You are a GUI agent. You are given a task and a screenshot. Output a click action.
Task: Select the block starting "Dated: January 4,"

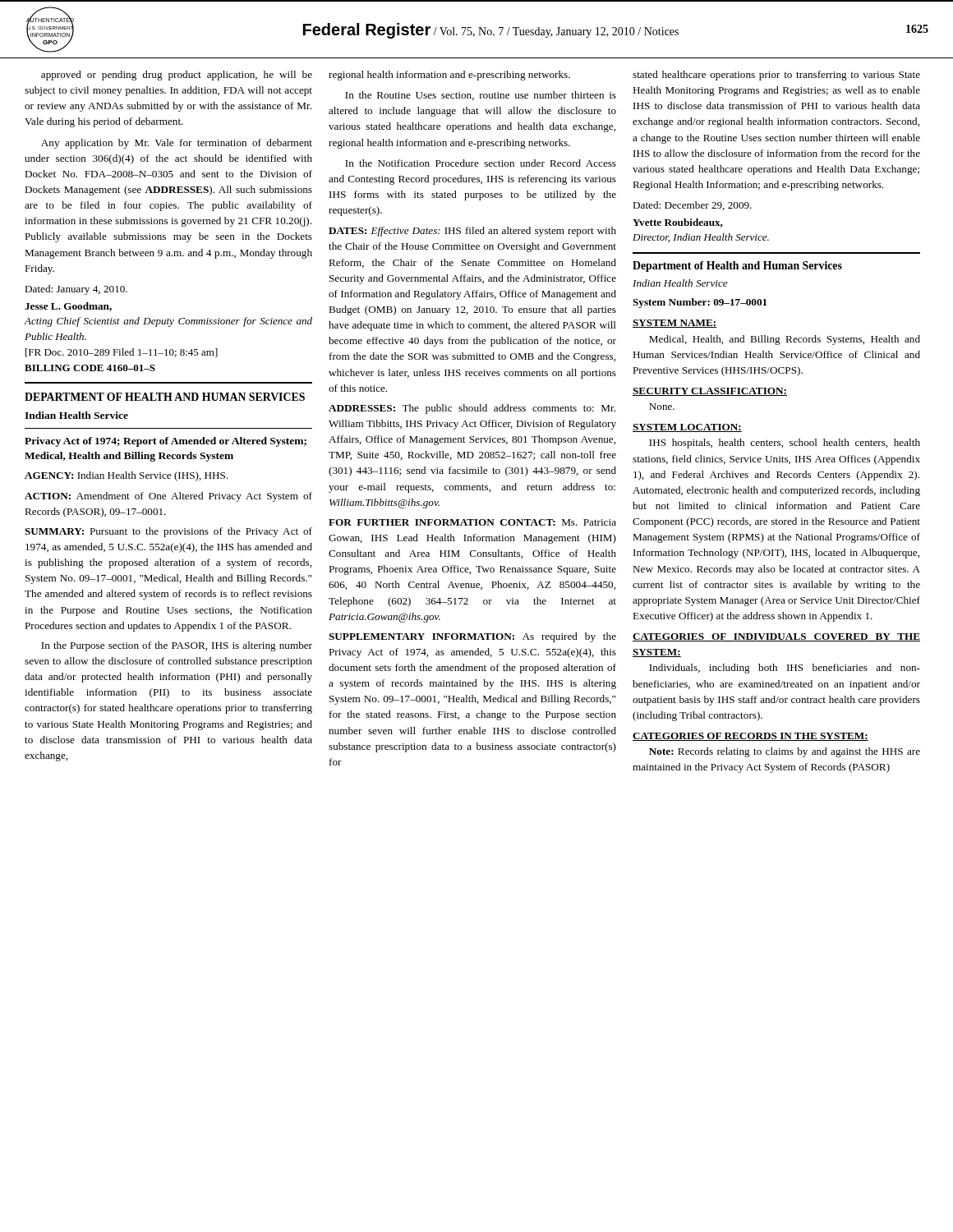tap(76, 290)
